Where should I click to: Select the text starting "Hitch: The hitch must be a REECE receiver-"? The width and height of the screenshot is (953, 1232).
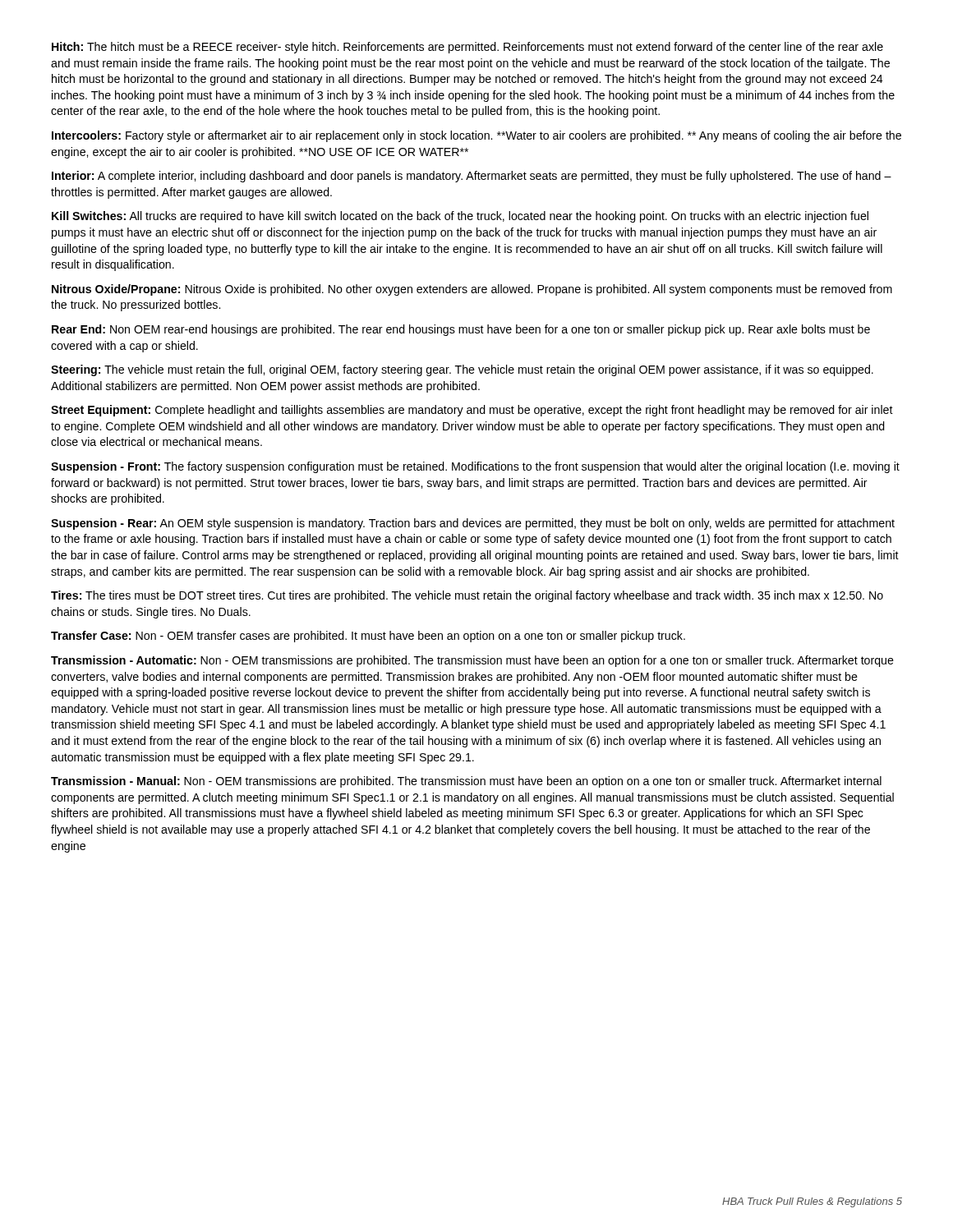(473, 79)
